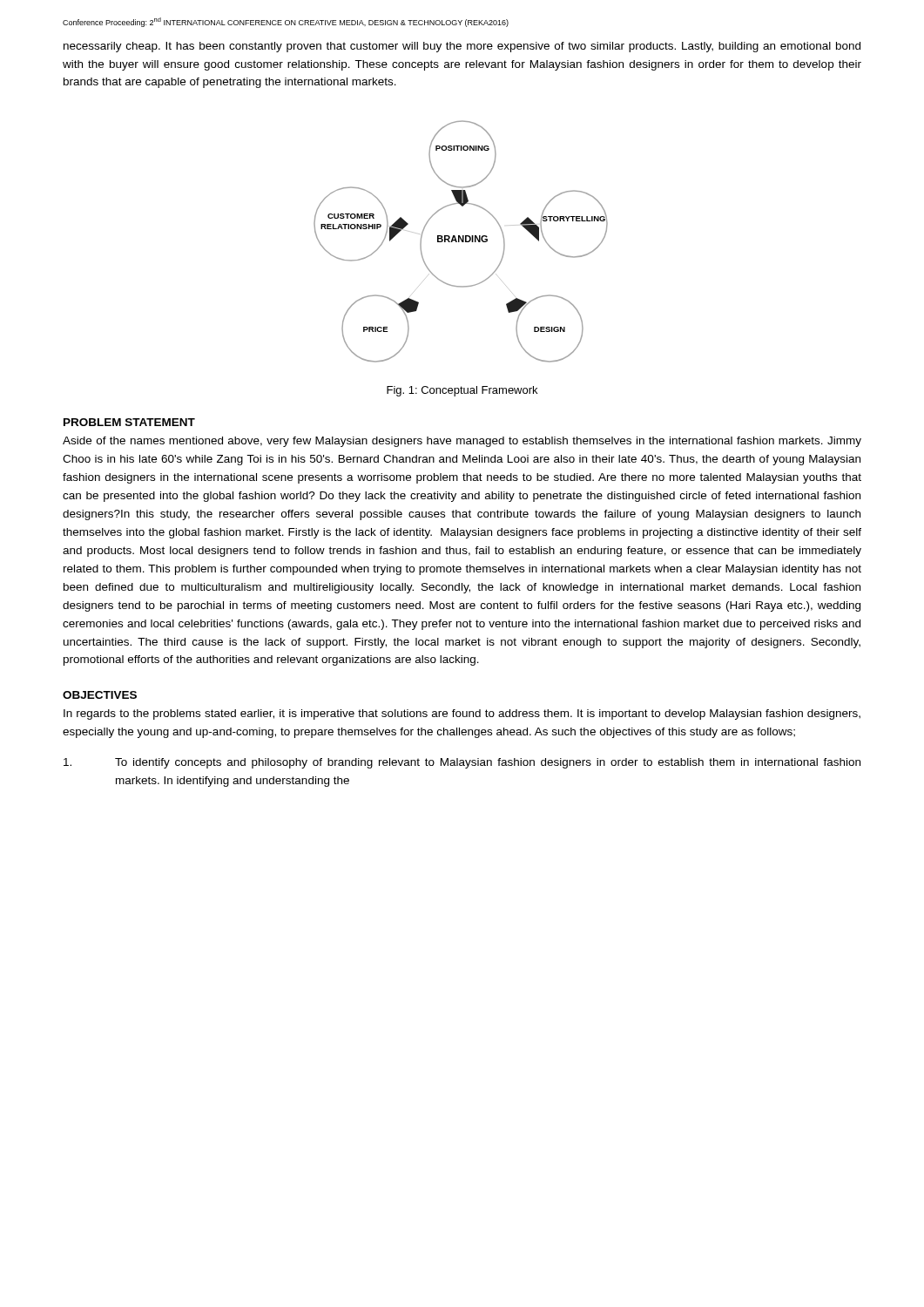
Task: Click on the text block starting "PROBLEM STATEMENT"
Action: (129, 422)
